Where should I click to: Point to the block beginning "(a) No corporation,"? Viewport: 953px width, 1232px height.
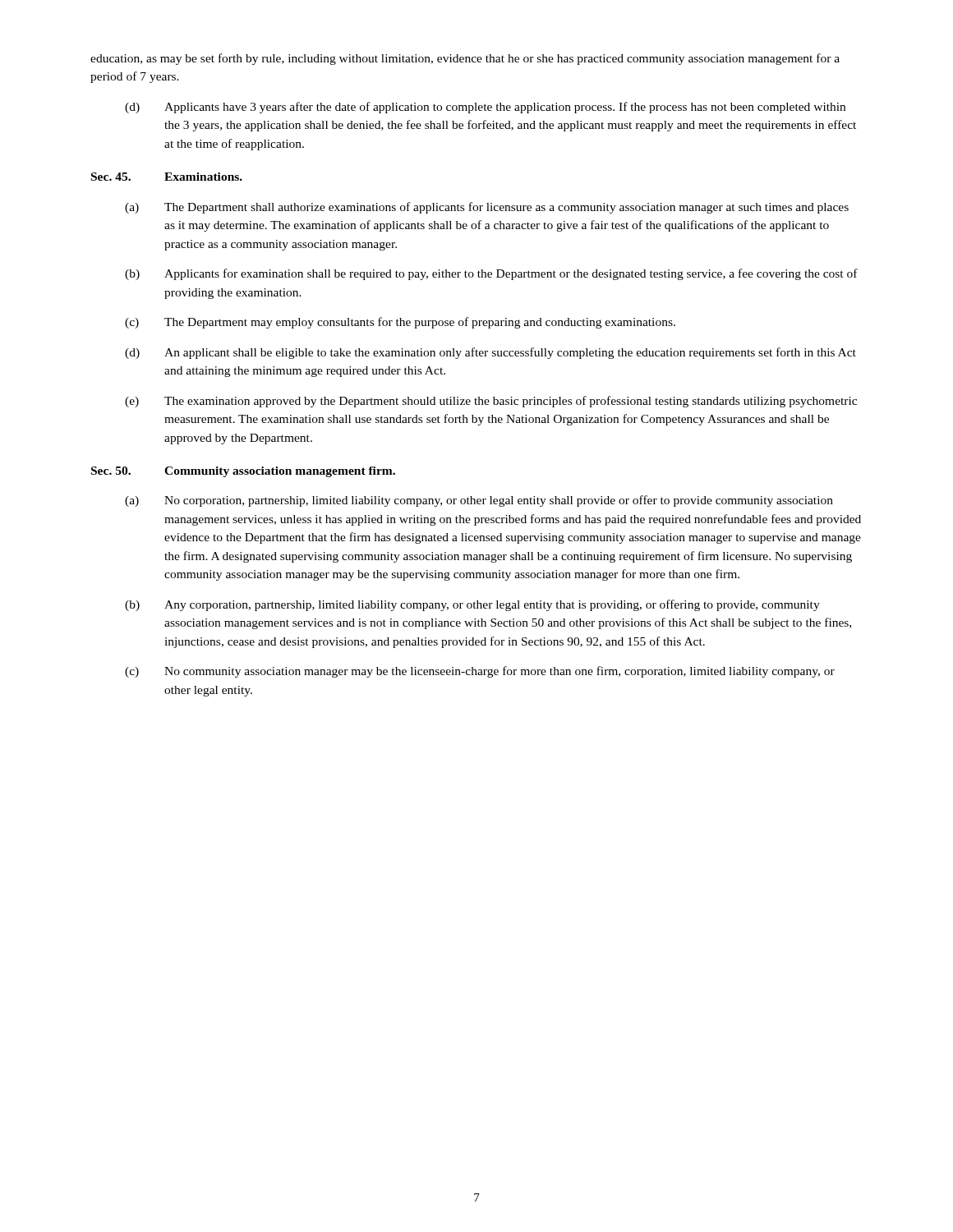click(x=476, y=538)
